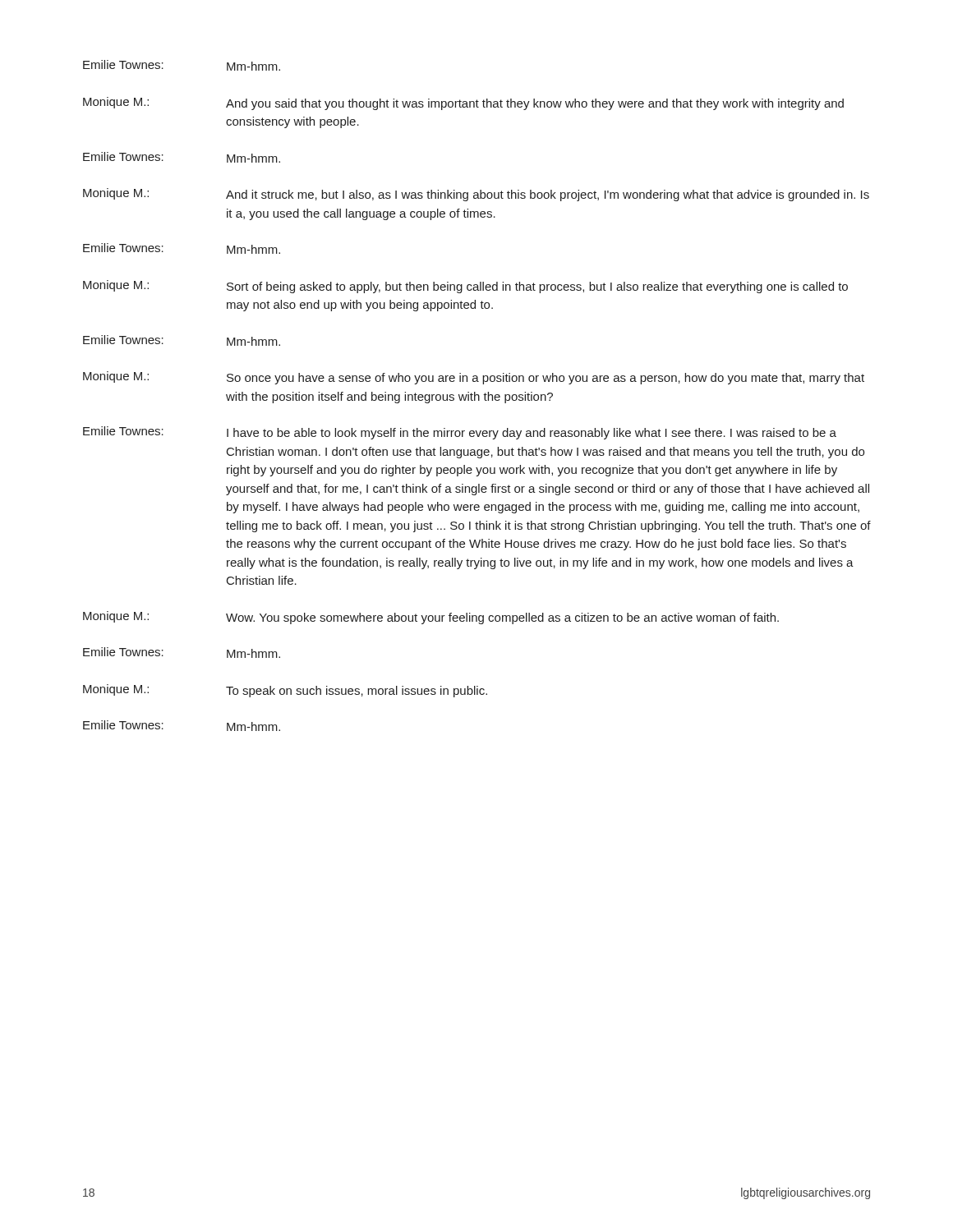Find the block on this page that starts "Monique M.: To speak on such issues, moral"
953x1232 pixels.
tap(476, 691)
